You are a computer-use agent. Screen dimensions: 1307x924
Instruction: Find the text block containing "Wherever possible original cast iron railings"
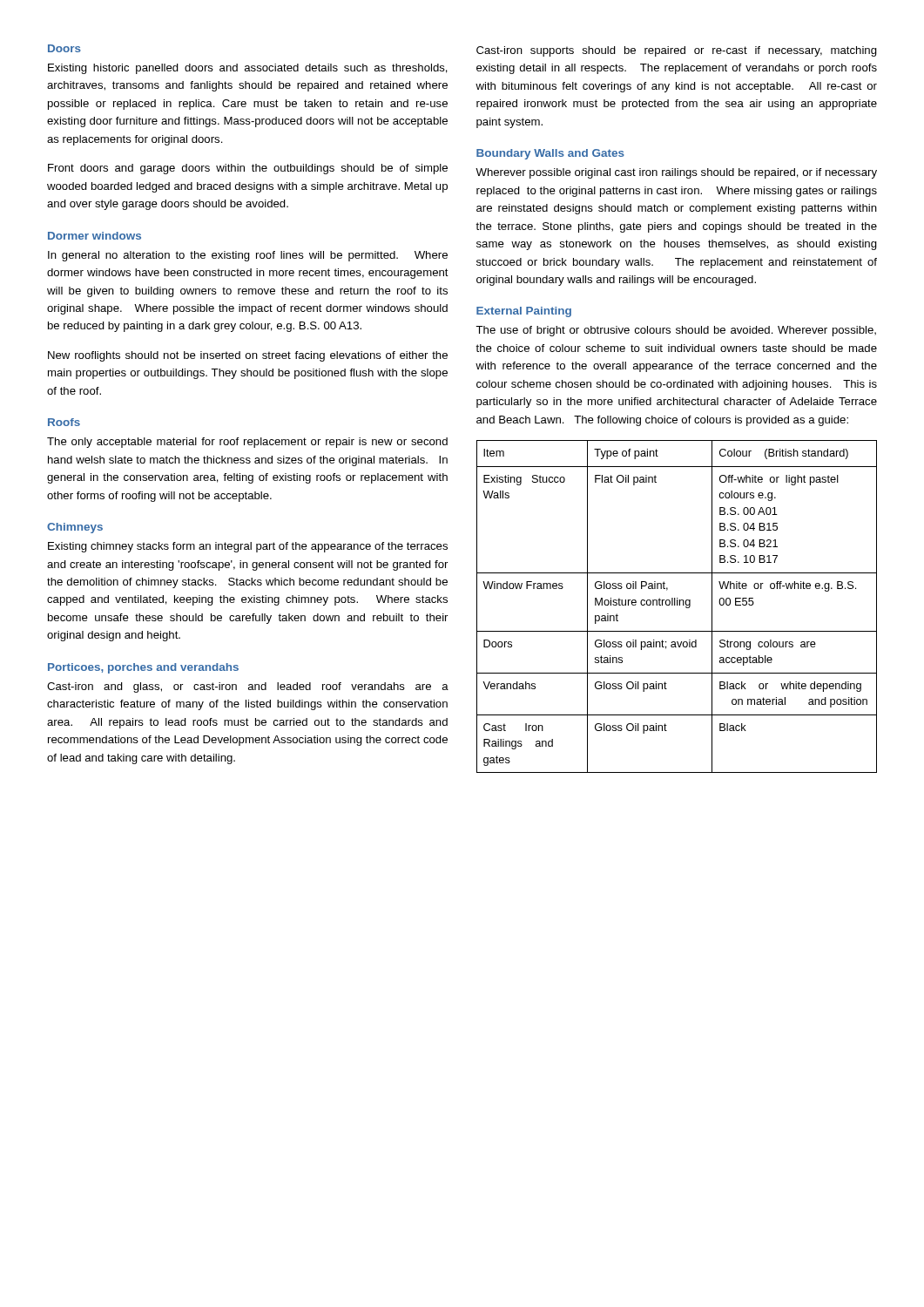click(676, 226)
